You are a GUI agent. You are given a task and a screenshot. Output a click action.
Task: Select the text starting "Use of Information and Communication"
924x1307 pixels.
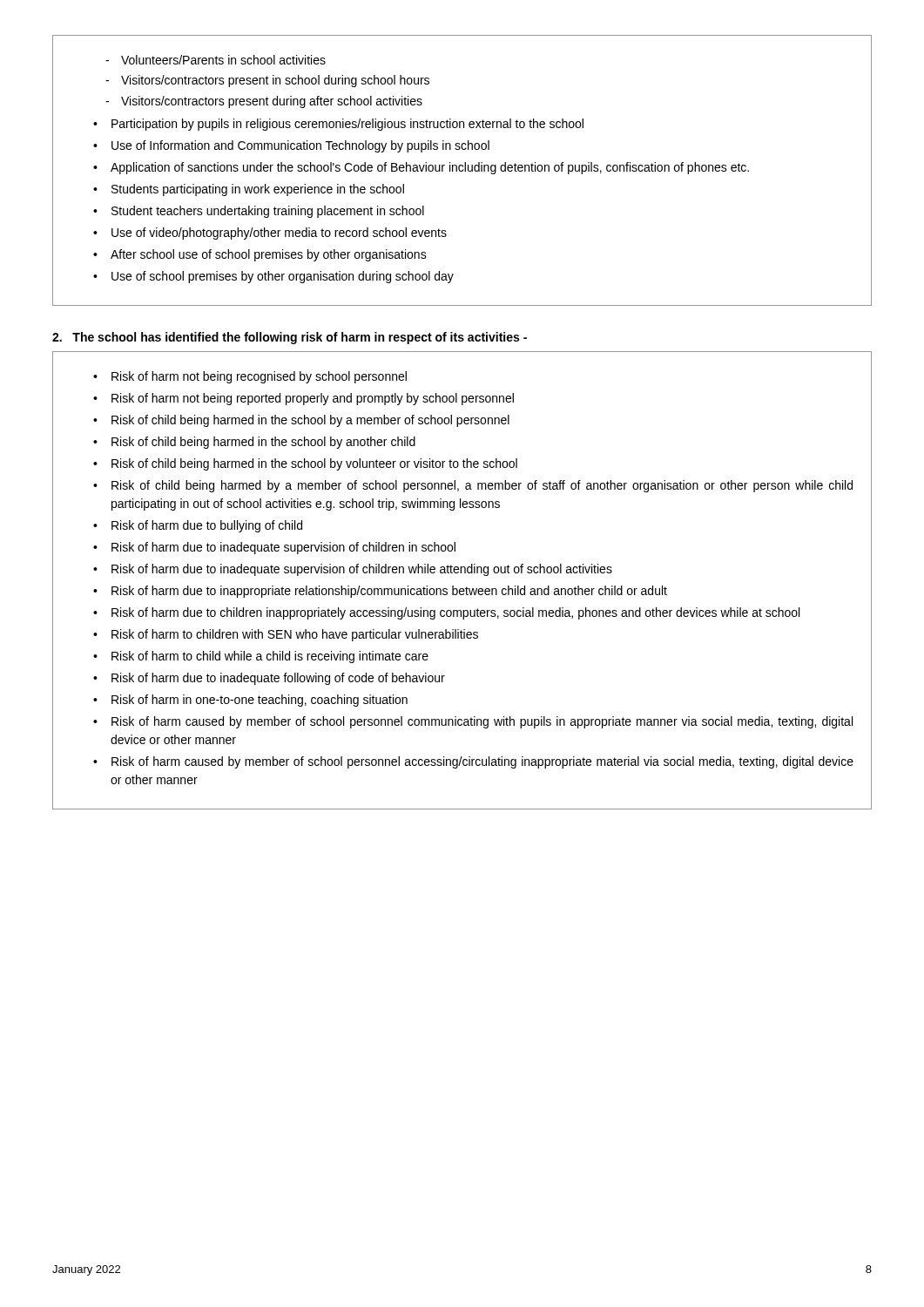tap(300, 145)
